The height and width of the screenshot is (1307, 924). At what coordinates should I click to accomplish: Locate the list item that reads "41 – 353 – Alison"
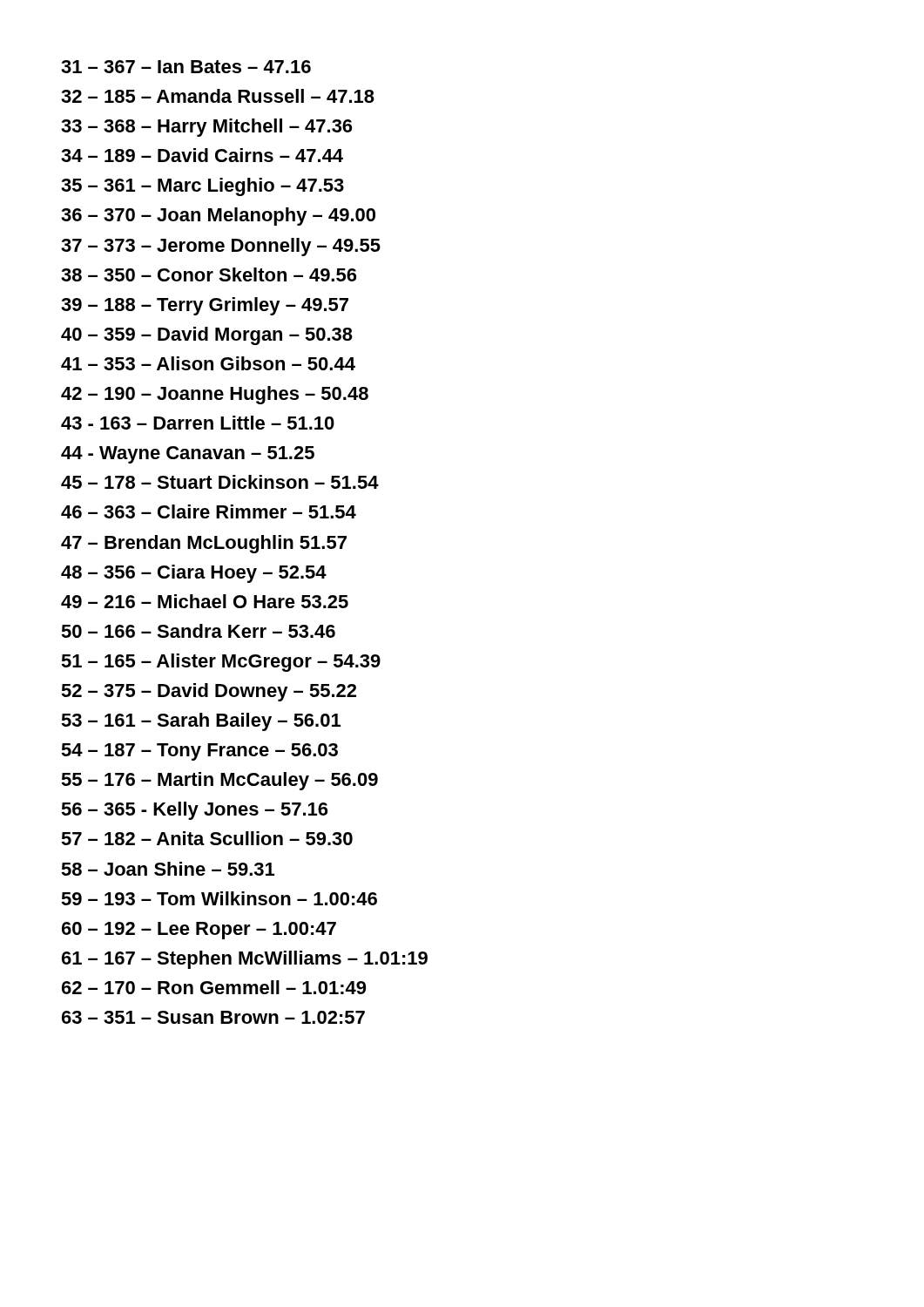[x=208, y=364]
